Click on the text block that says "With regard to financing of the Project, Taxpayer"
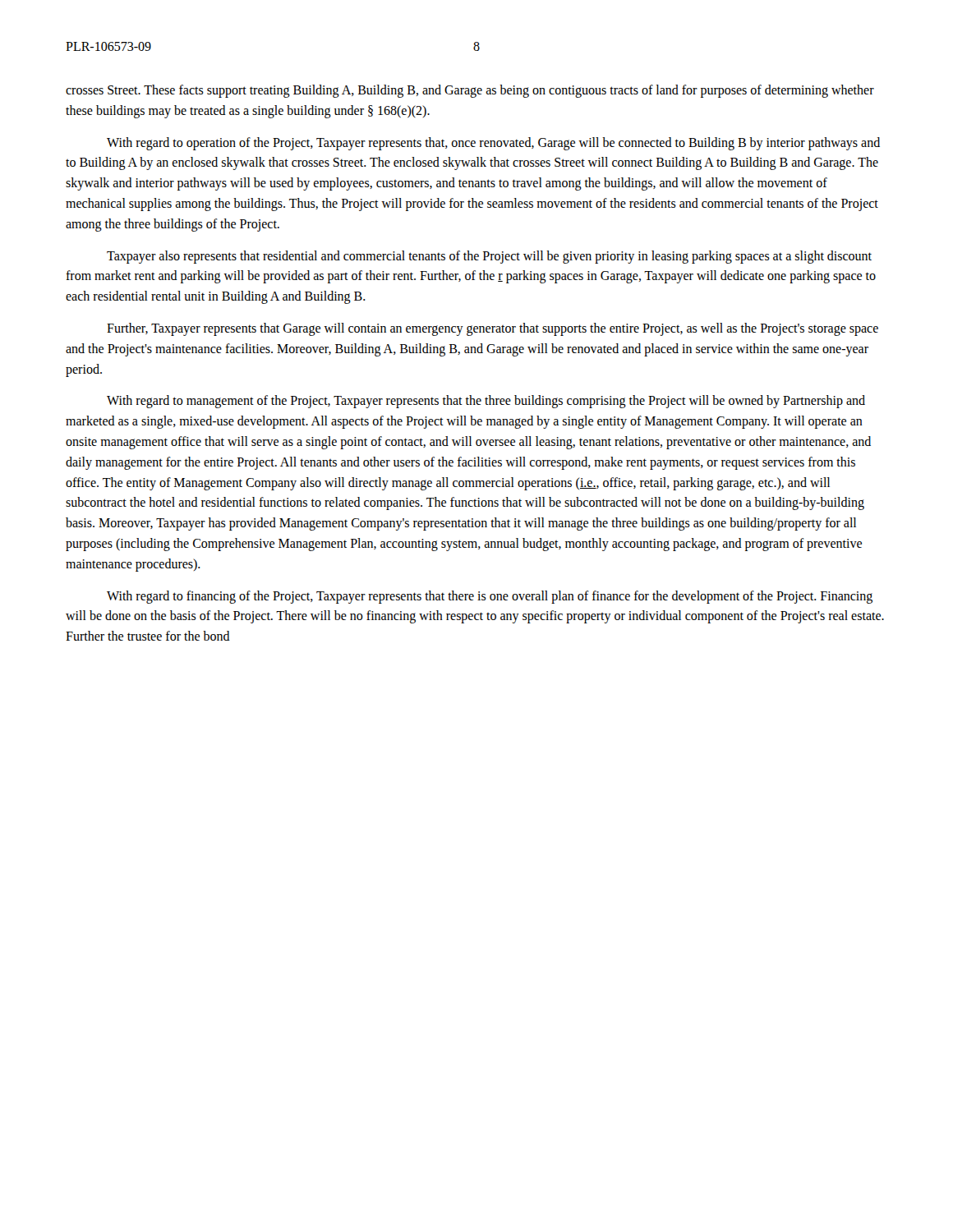Screen dimensions: 1232x953 pos(476,617)
